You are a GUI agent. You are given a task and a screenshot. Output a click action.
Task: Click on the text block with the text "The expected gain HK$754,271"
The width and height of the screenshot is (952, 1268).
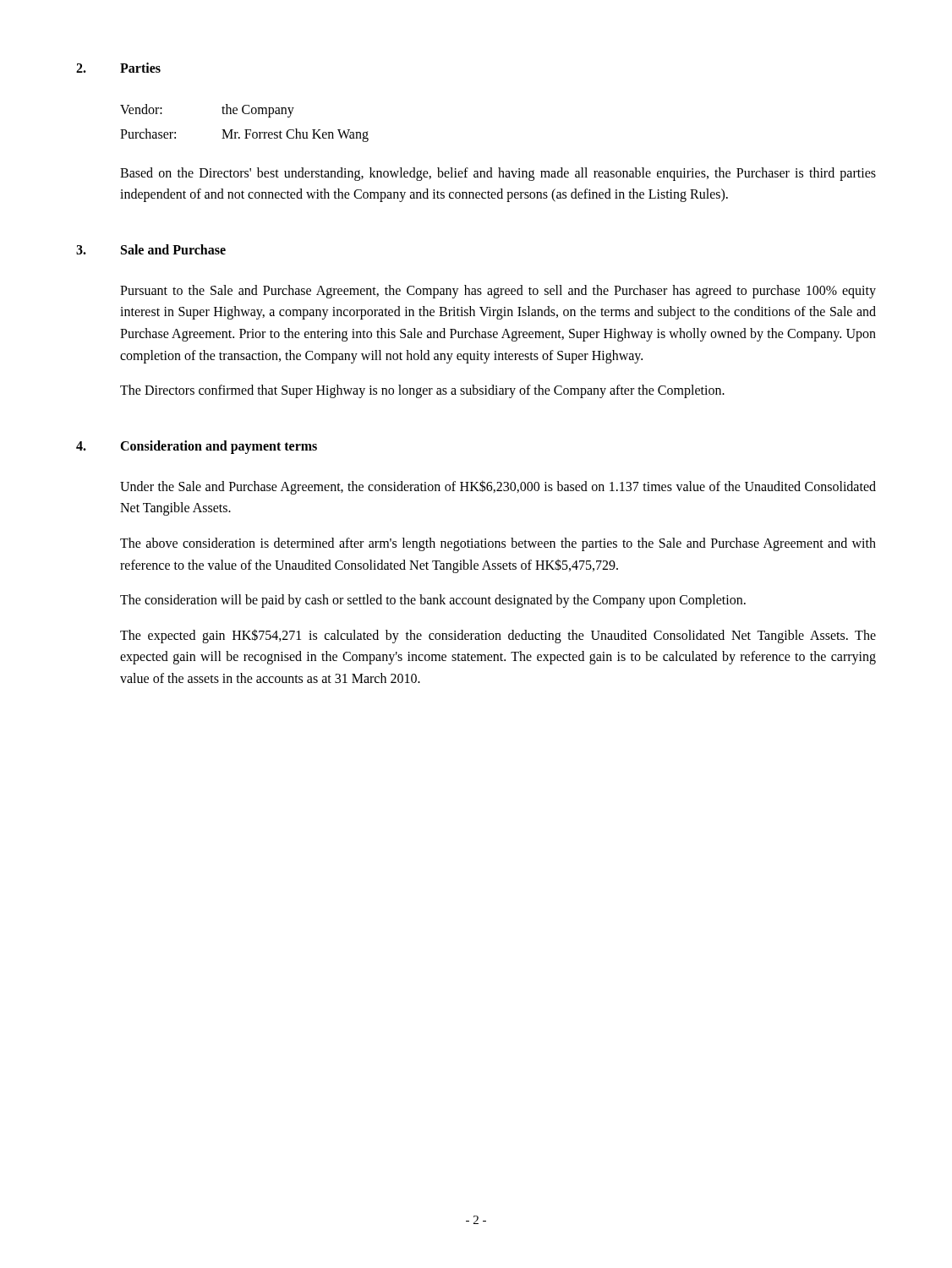click(x=498, y=657)
